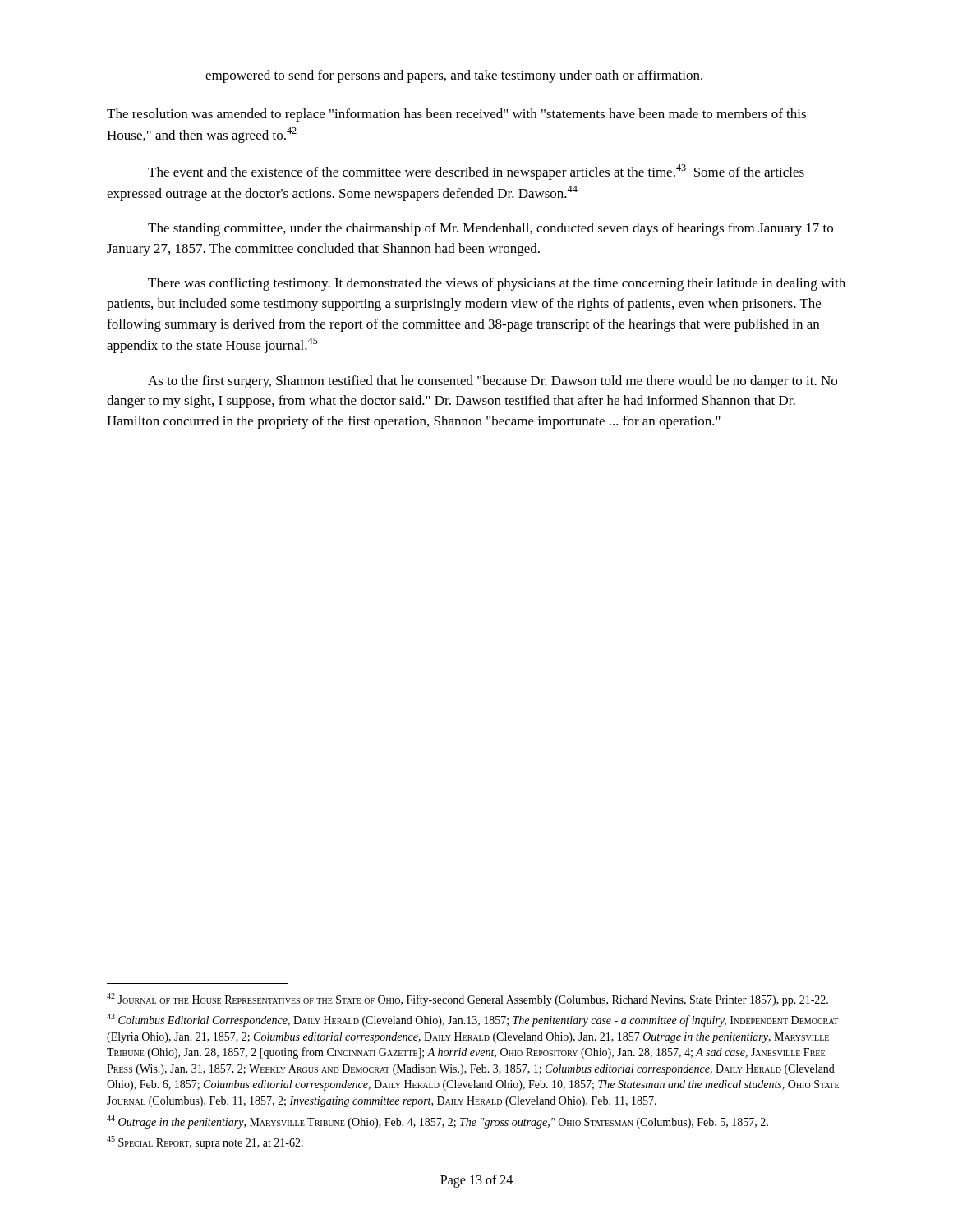Locate the block of text that opens with "42 Journal of"

(468, 999)
